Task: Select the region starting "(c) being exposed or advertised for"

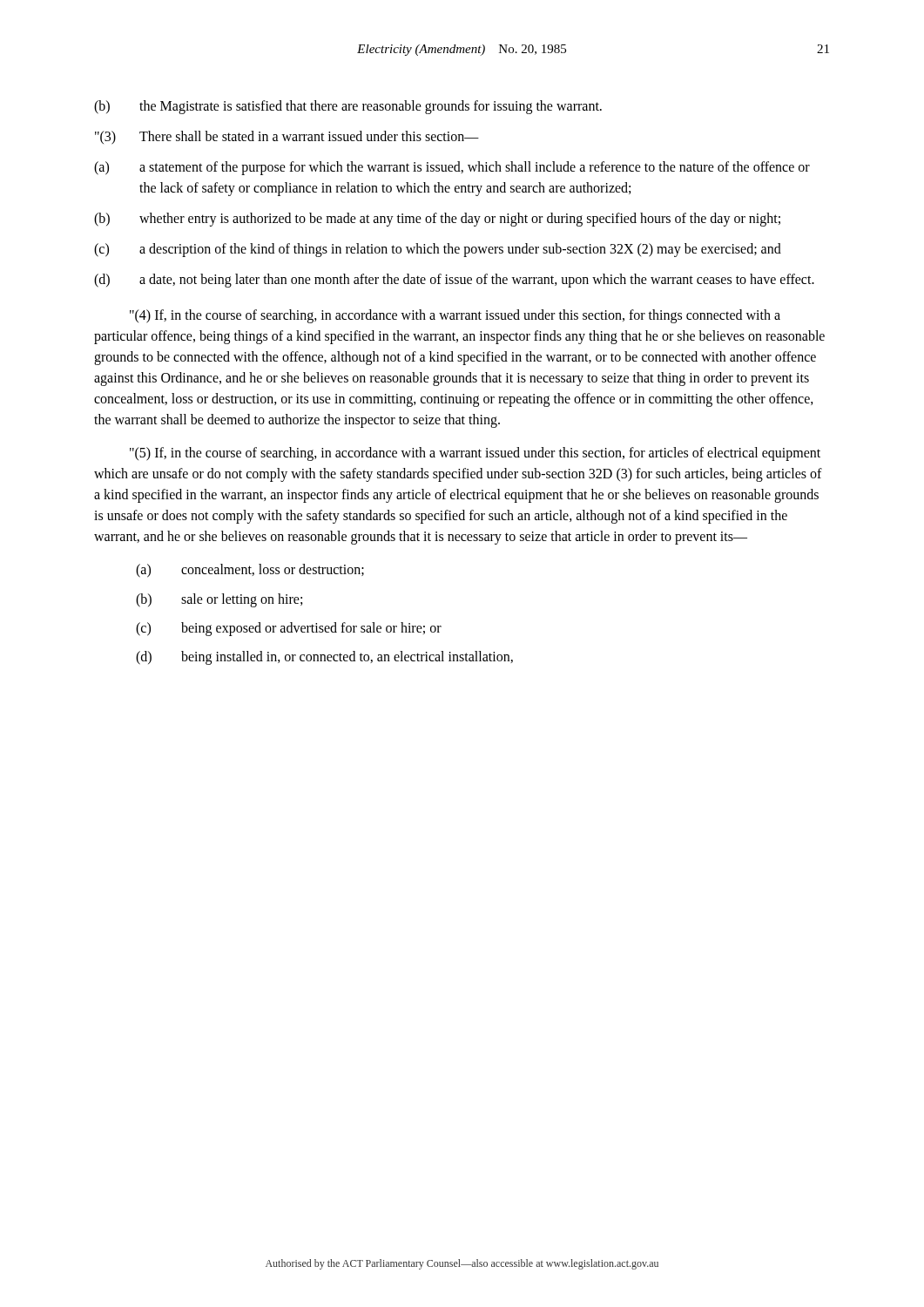Action: click(289, 629)
